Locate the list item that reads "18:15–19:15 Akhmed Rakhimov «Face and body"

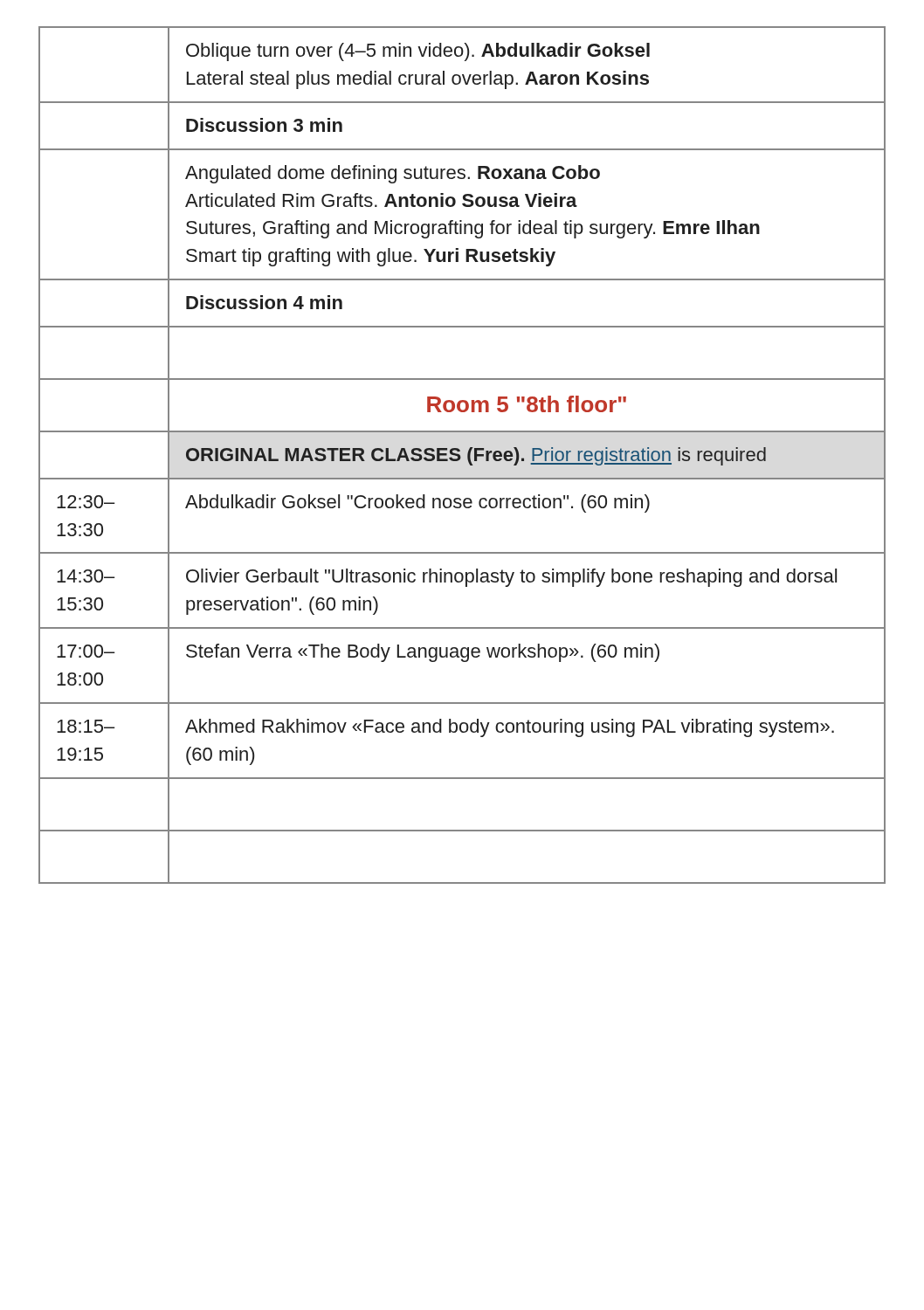[x=462, y=741]
